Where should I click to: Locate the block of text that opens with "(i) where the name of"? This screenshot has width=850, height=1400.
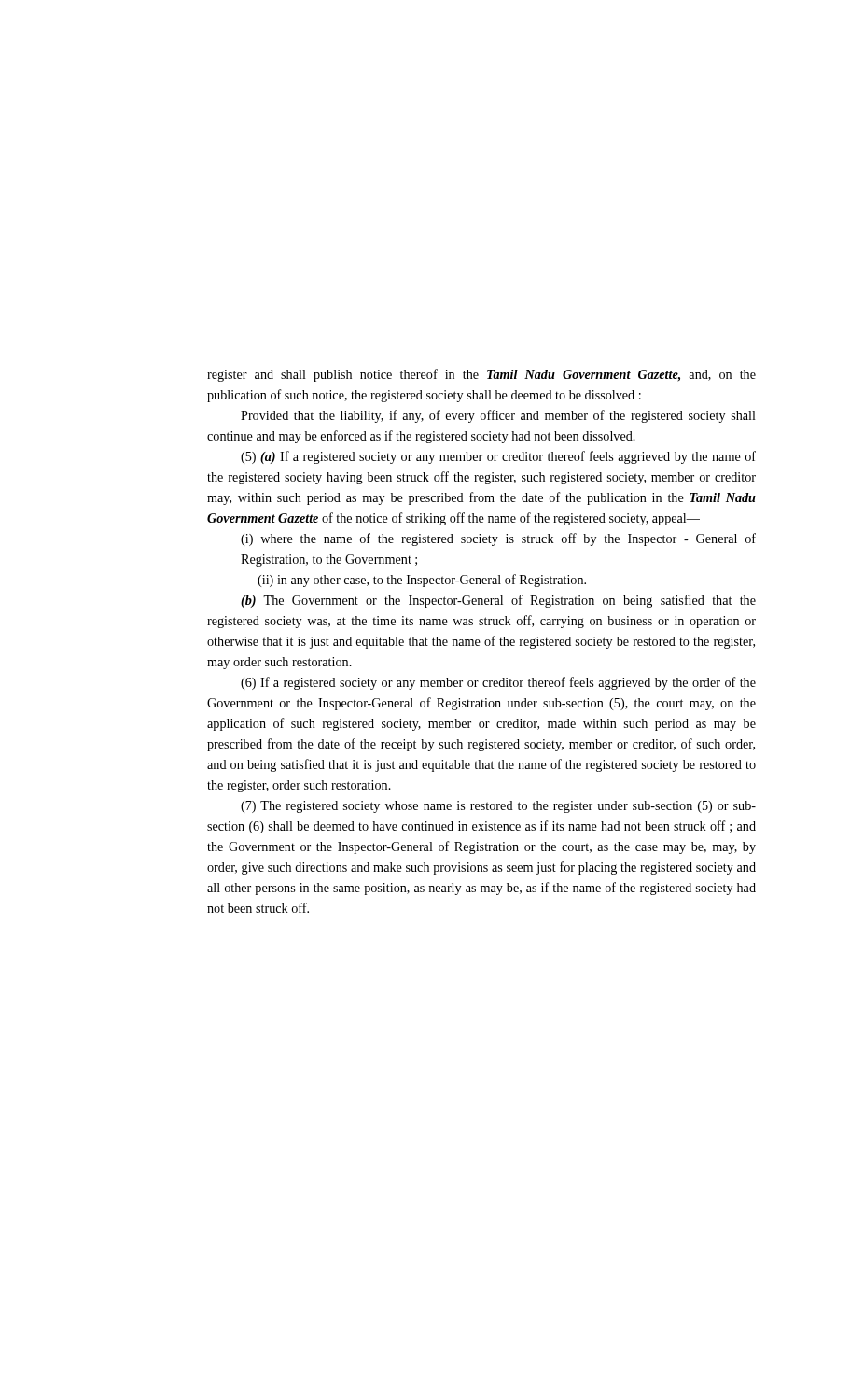pyautogui.click(x=481, y=549)
